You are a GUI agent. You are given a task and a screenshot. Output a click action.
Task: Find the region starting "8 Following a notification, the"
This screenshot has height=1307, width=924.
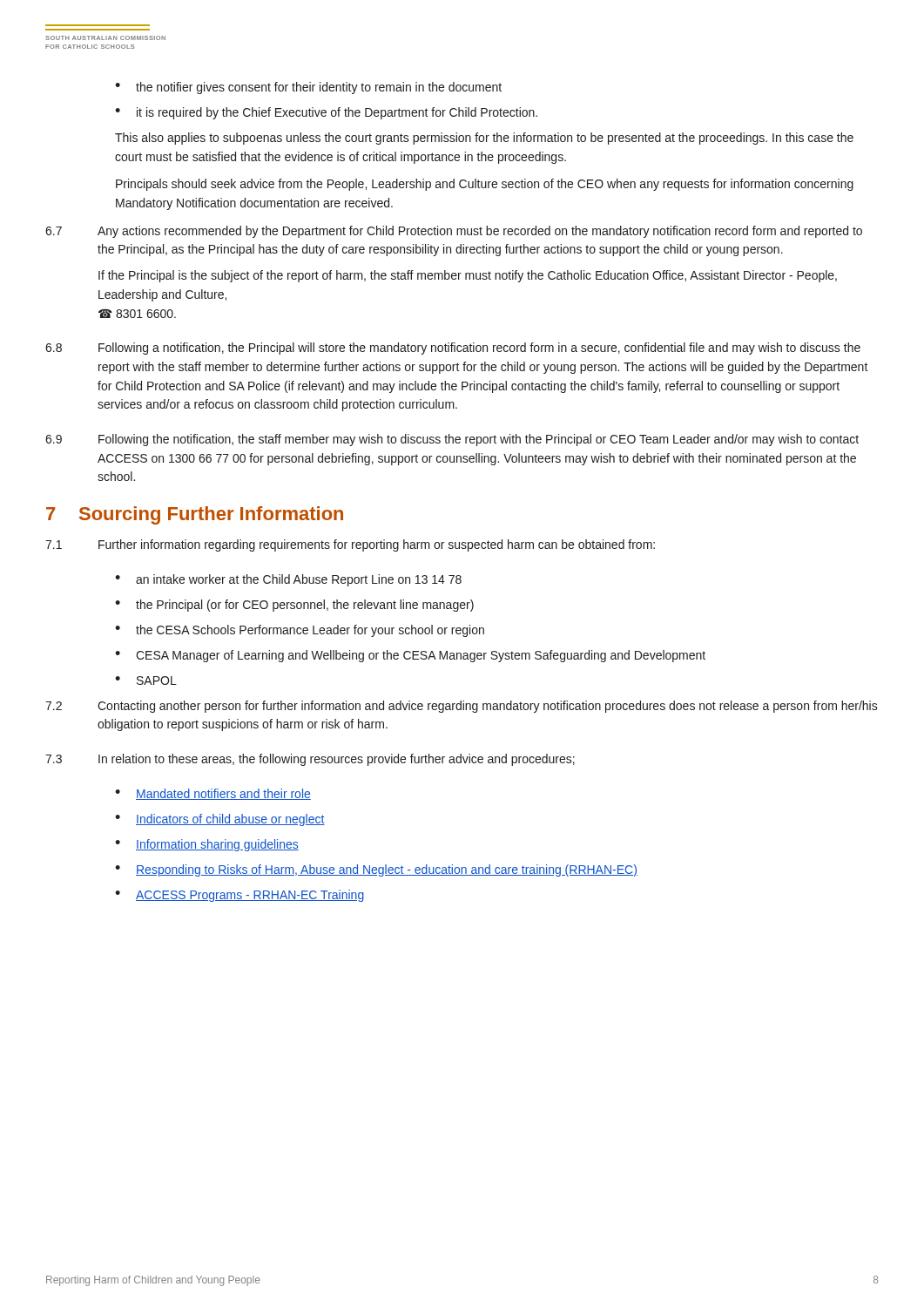click(x=462, y=380)
